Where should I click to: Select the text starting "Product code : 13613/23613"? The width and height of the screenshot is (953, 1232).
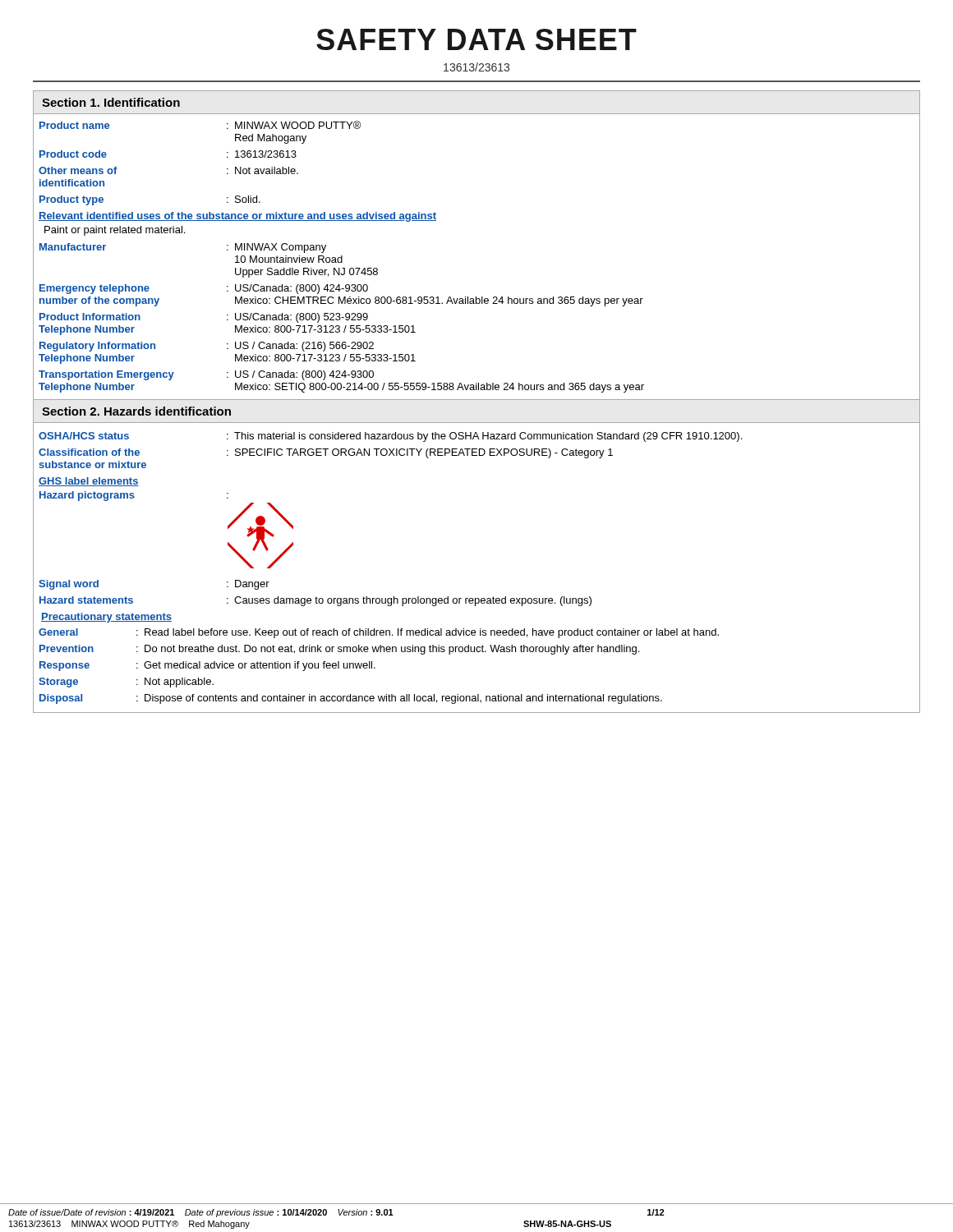coord(72,153)
